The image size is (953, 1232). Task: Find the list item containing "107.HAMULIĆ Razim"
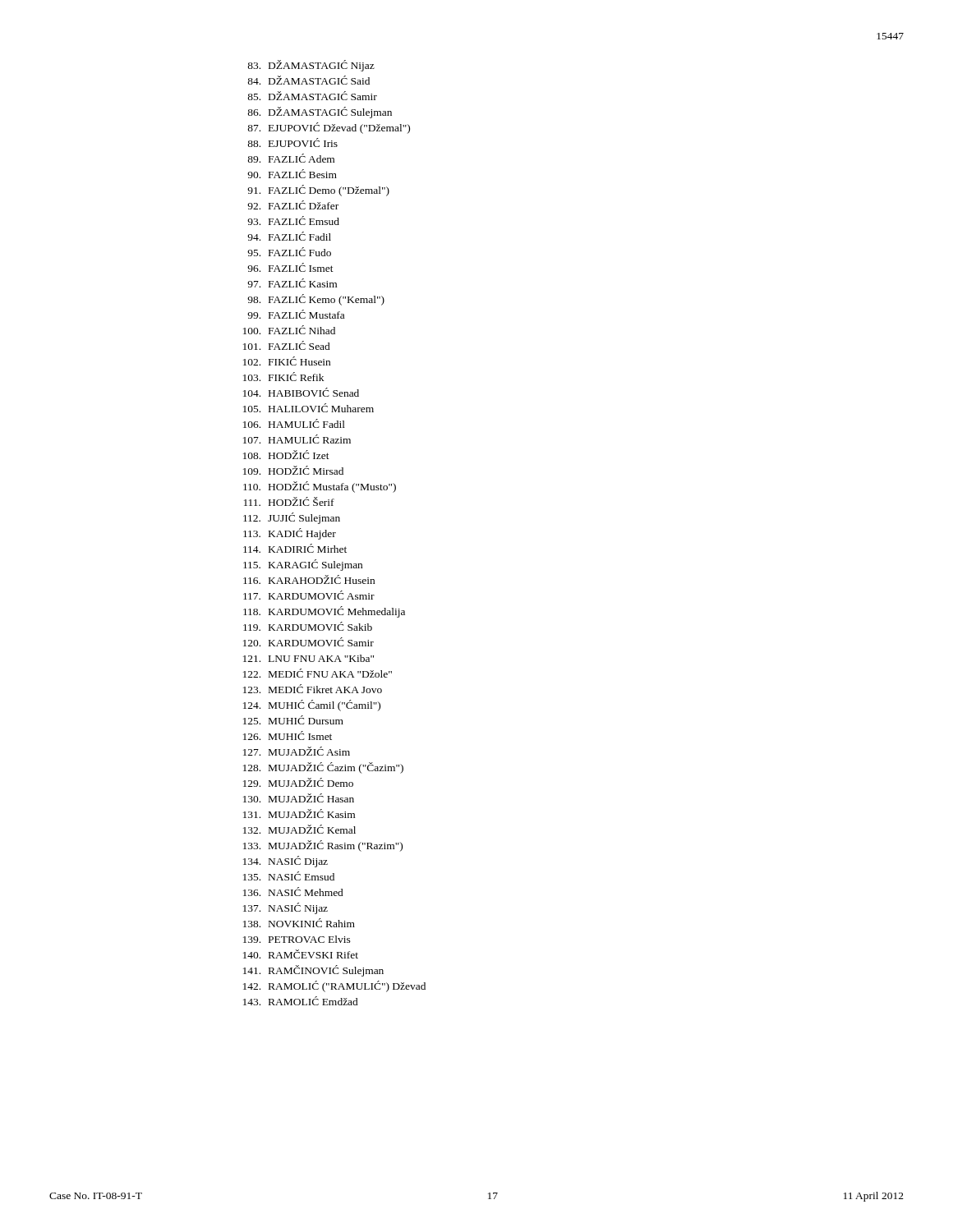[x=297, y=439]
